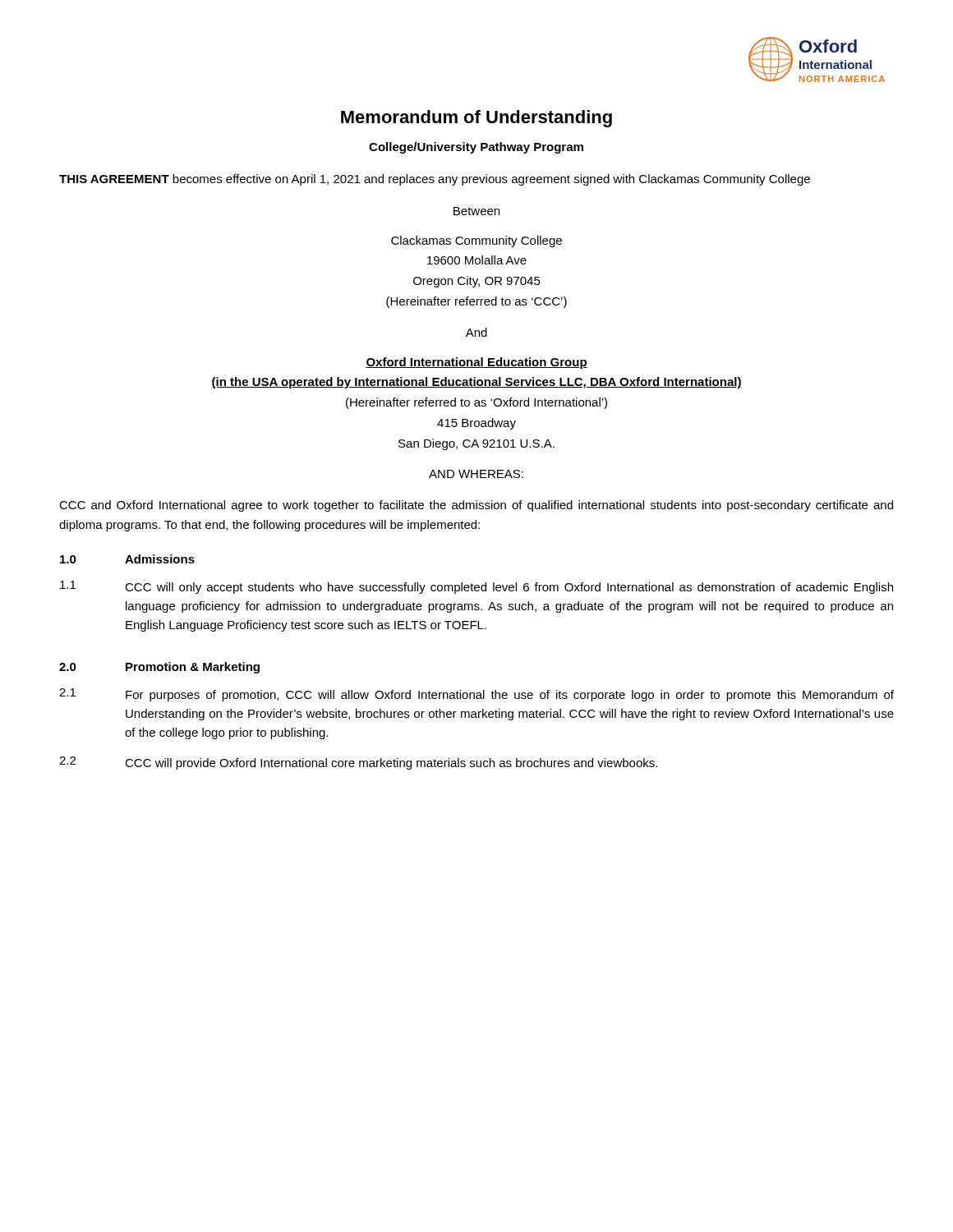The width and height of the screenshot is (953, 1232).
Task: Find the block on this page that starts "THIS AGREEMENT becomes effective"
Action: click(x=435, y=179)
